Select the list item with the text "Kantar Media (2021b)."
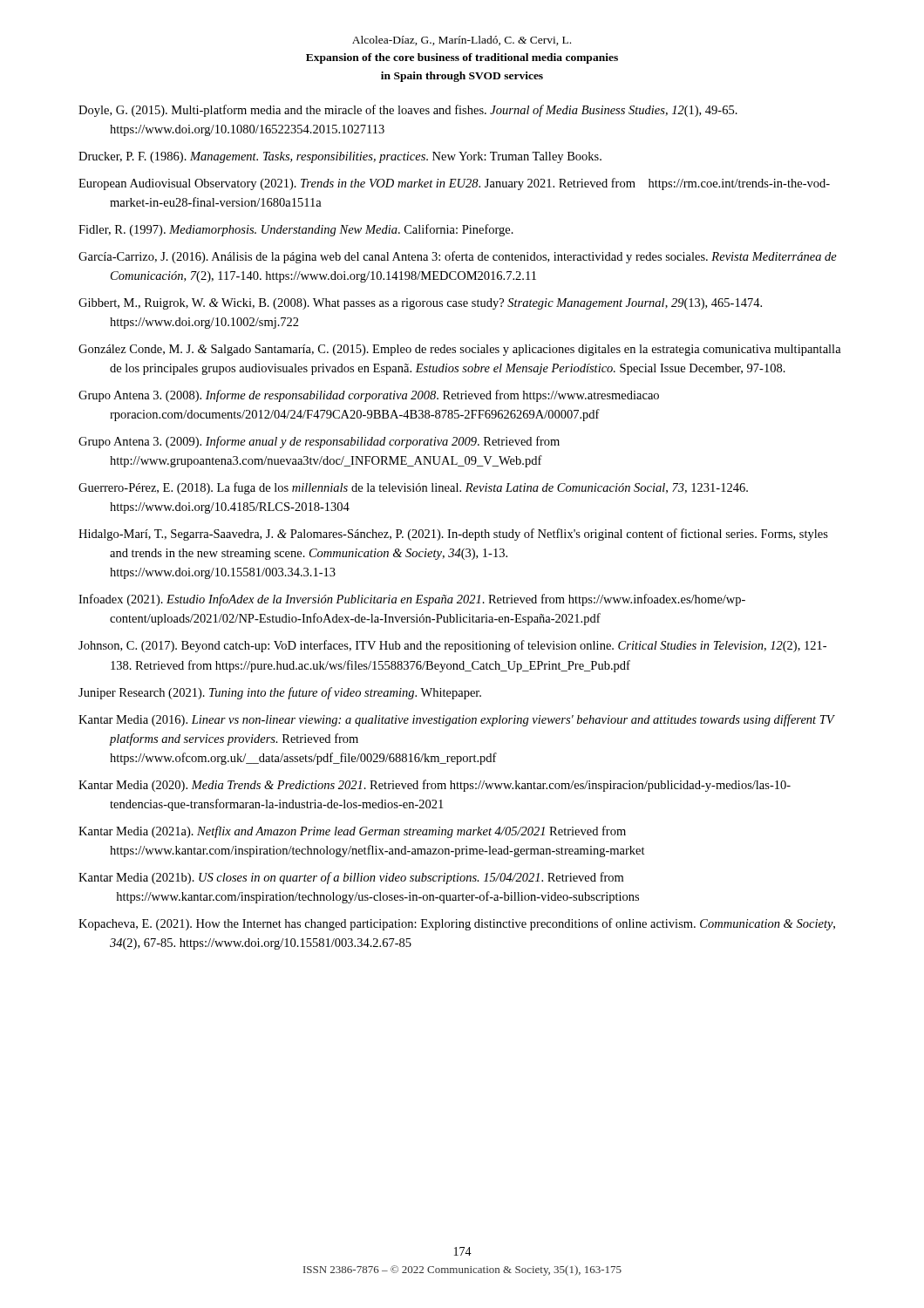This screenshot has height=1308, width=924. 359,887
